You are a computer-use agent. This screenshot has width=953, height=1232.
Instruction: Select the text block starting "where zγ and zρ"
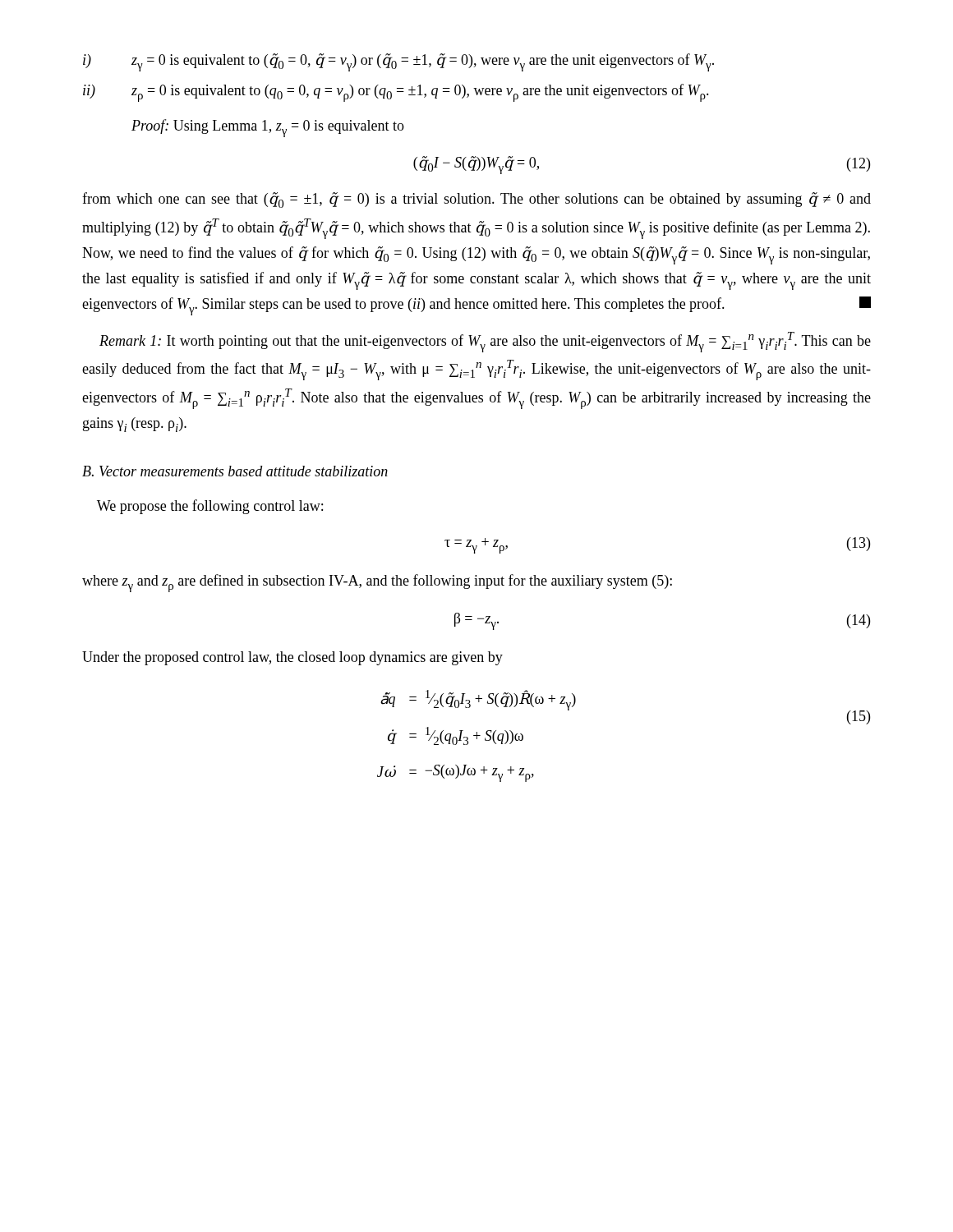378,582
